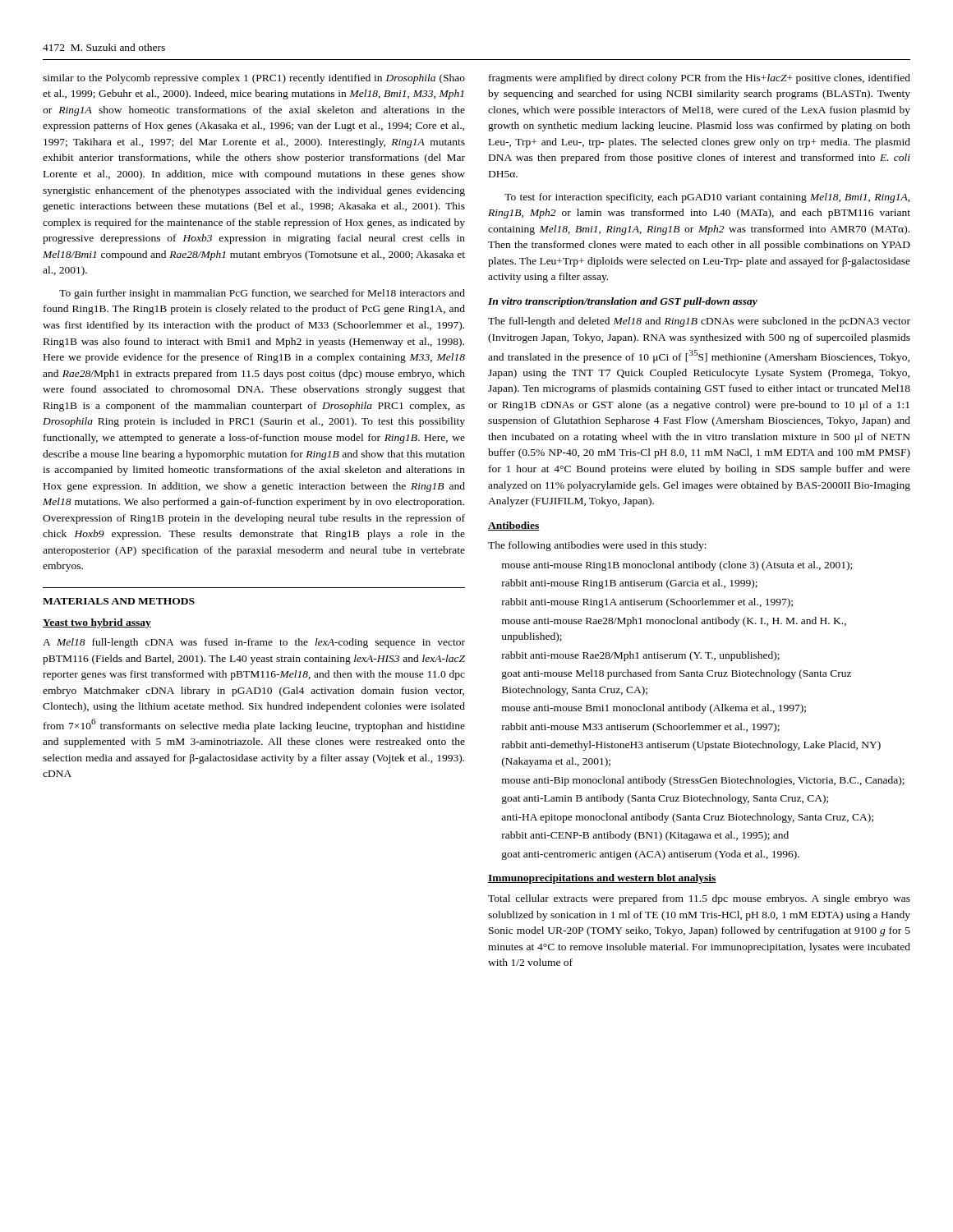Where is the passage that starts "goat anti-centromeric antigen"?
Image resolution: width=953 pixels, height=1232 pixels.
(651, 854)
